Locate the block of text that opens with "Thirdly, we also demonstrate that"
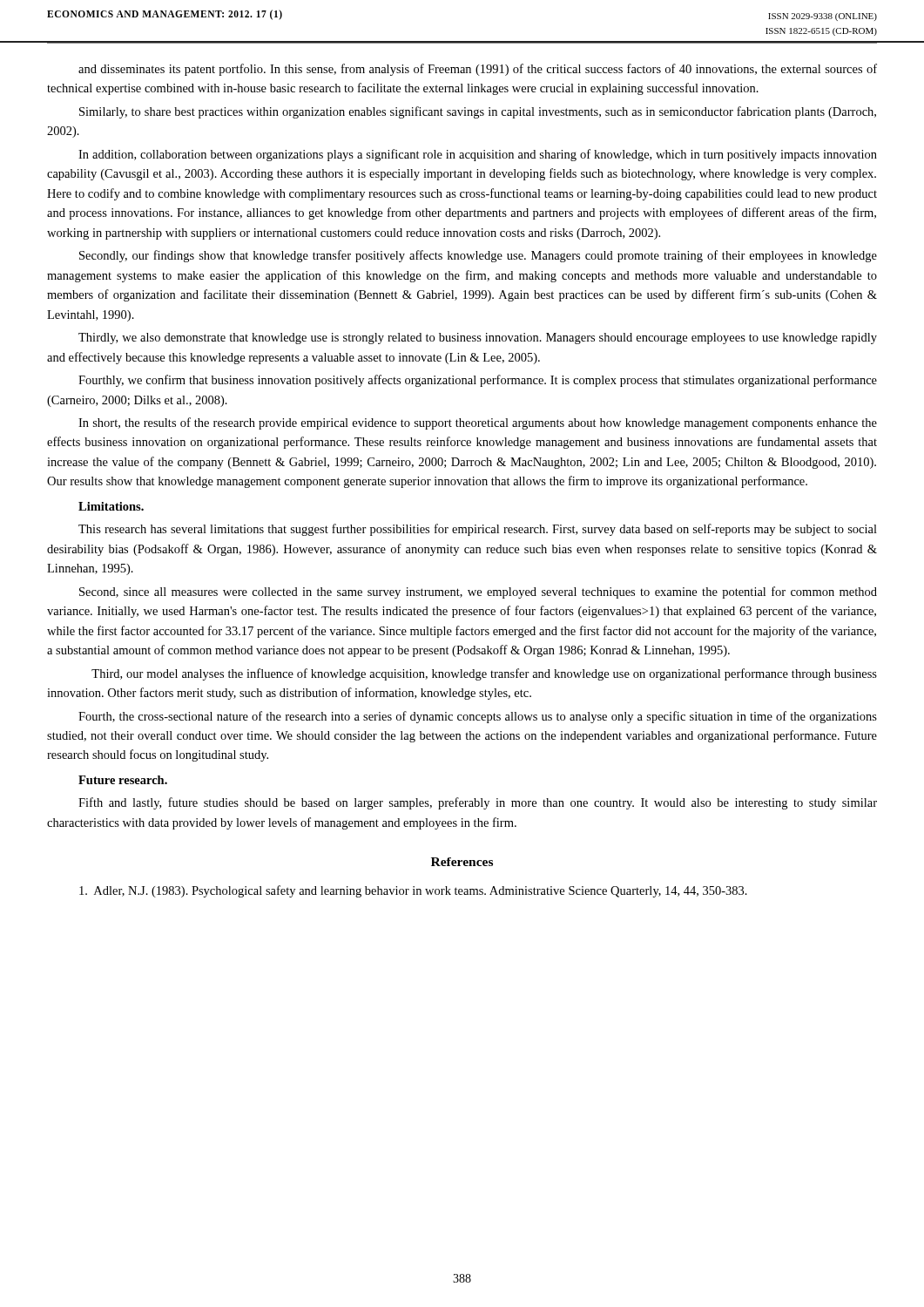924x1307 pixels. 462,347
